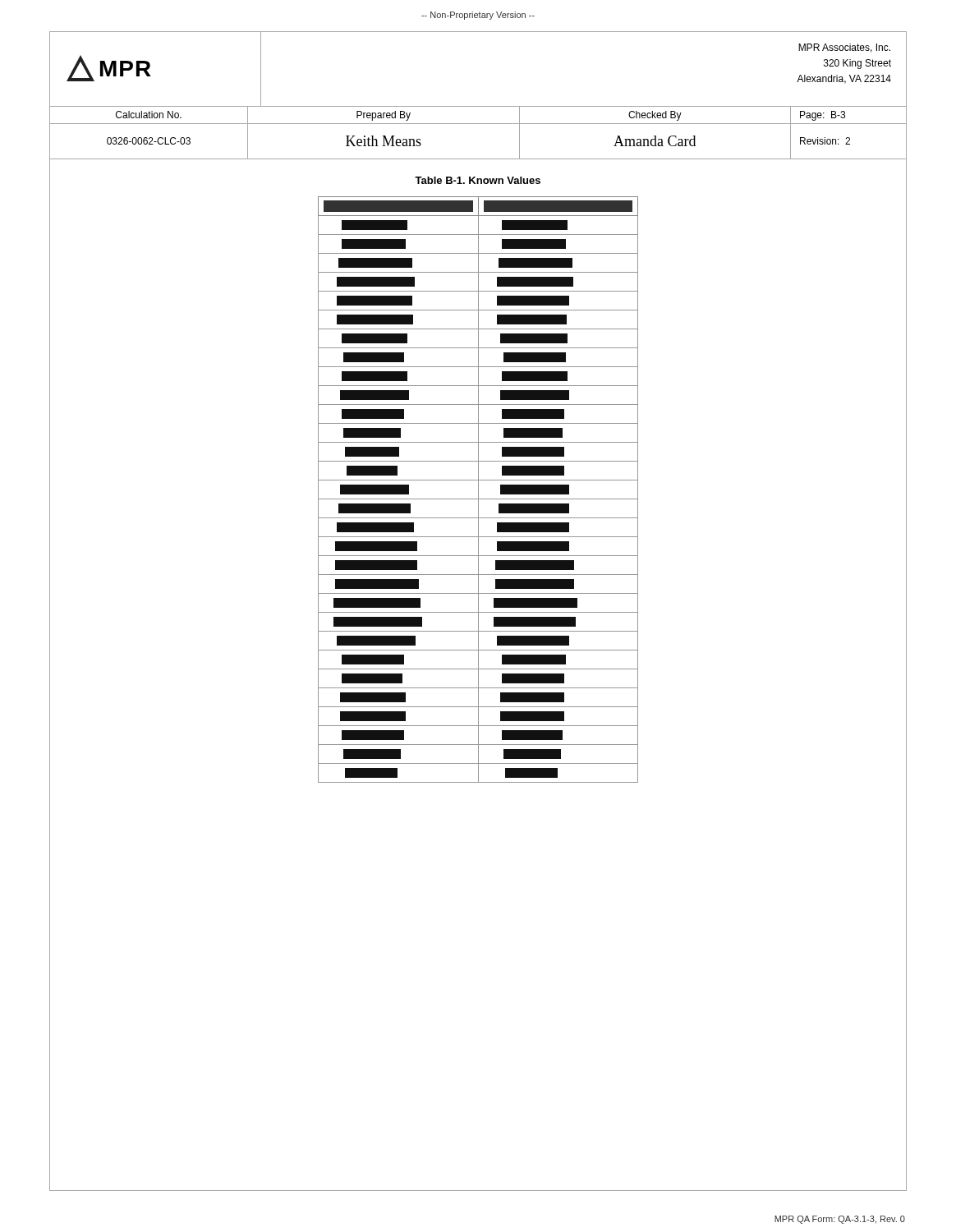Where is the passage that starts "MPR Associates, Inc. 320 King Street"?
This screenshot has width=956, height=1232.
[844, 63]
